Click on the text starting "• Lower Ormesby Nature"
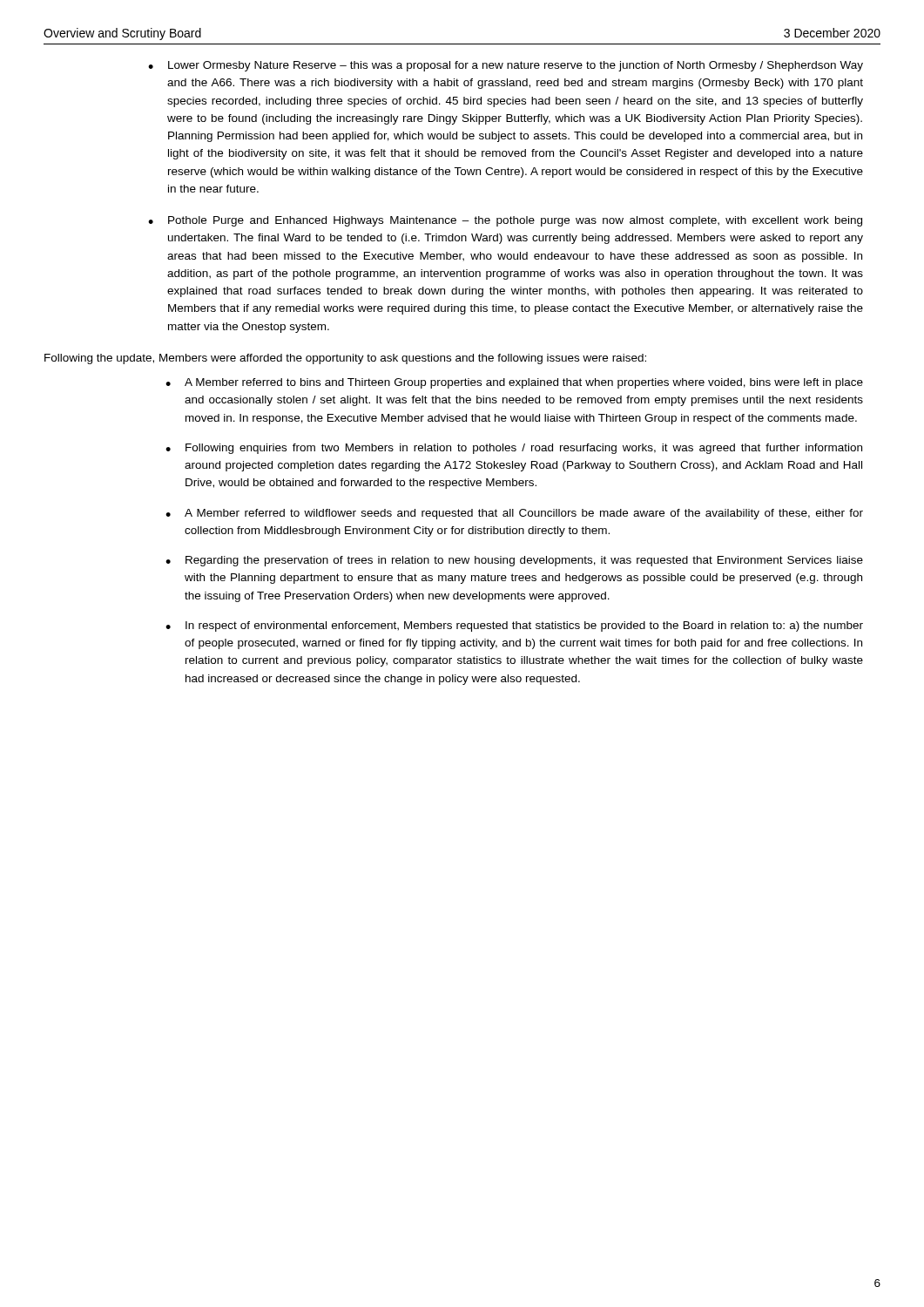 [506, 127]
